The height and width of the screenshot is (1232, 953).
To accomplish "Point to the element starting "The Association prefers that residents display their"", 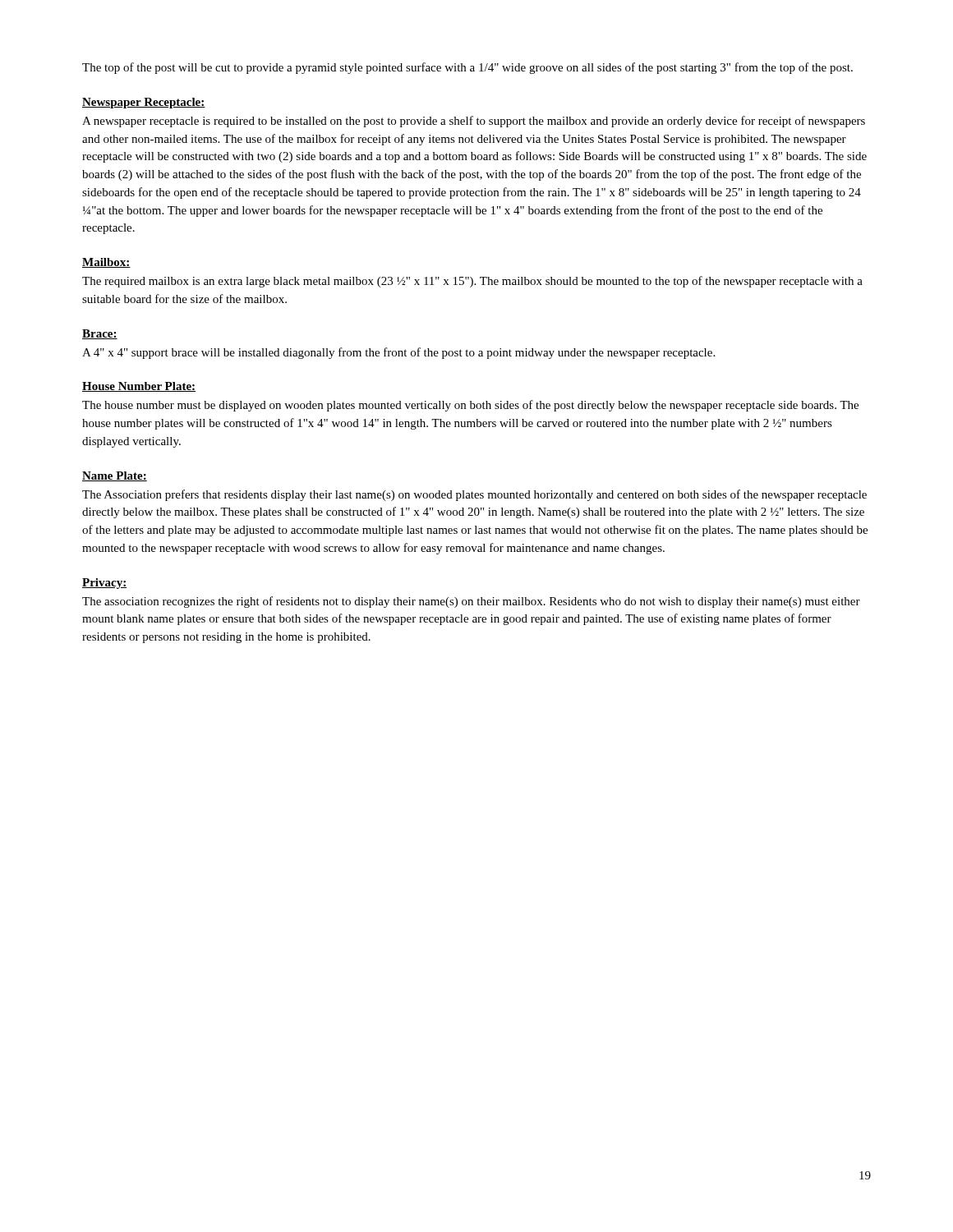I will point(475,521).
